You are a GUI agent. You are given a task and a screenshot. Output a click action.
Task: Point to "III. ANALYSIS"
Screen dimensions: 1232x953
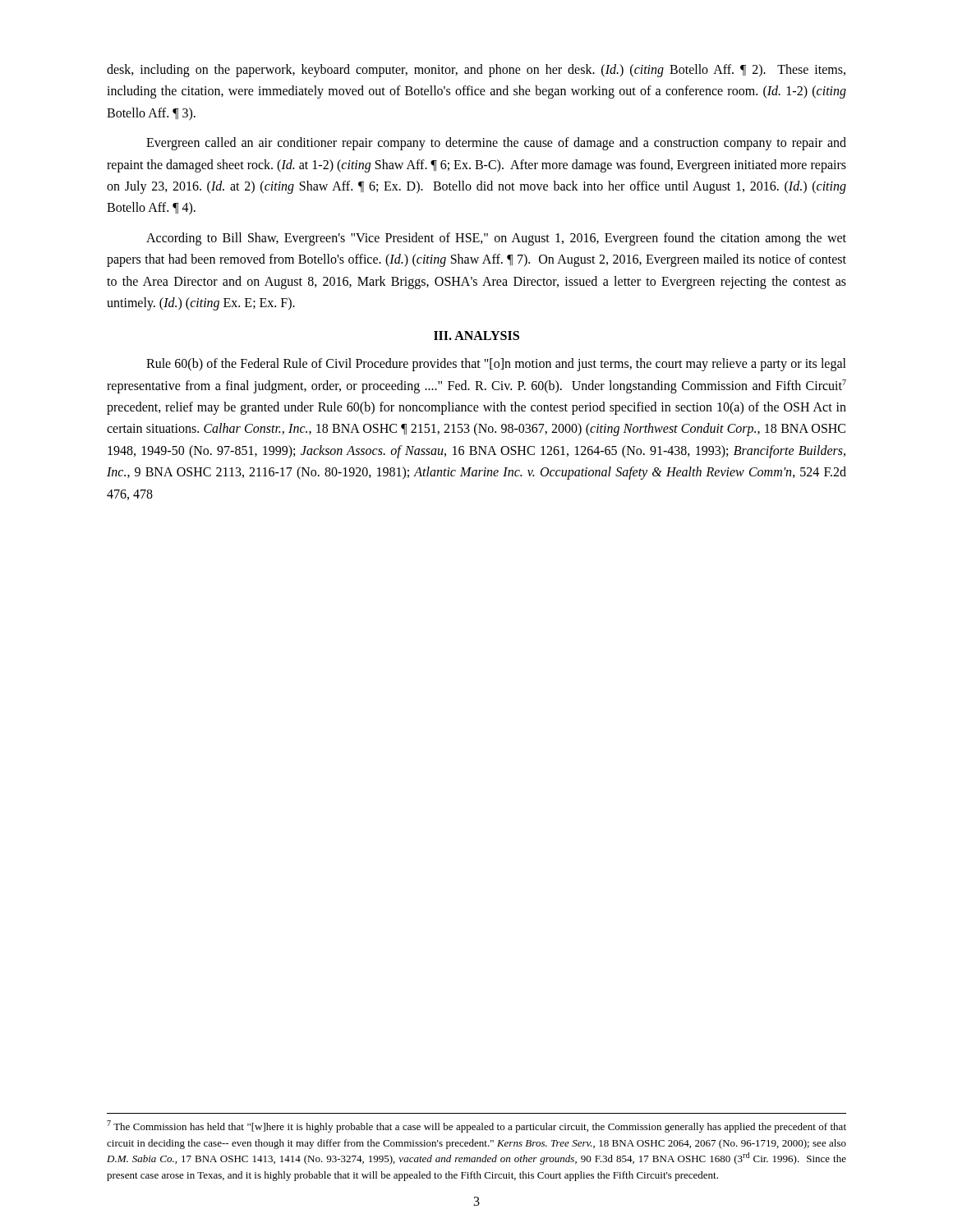point(476,336)
